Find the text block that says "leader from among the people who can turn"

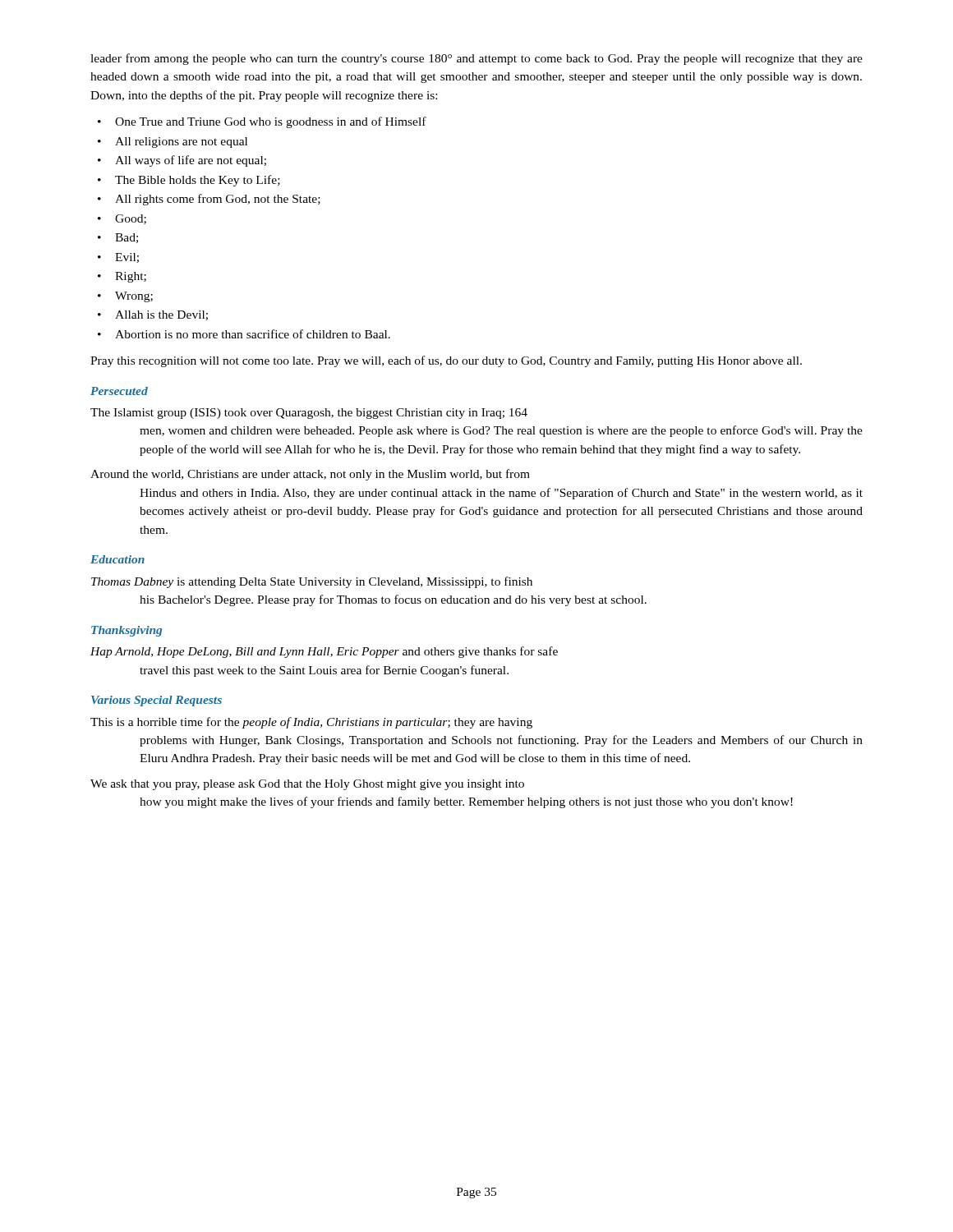pos(476,76)
